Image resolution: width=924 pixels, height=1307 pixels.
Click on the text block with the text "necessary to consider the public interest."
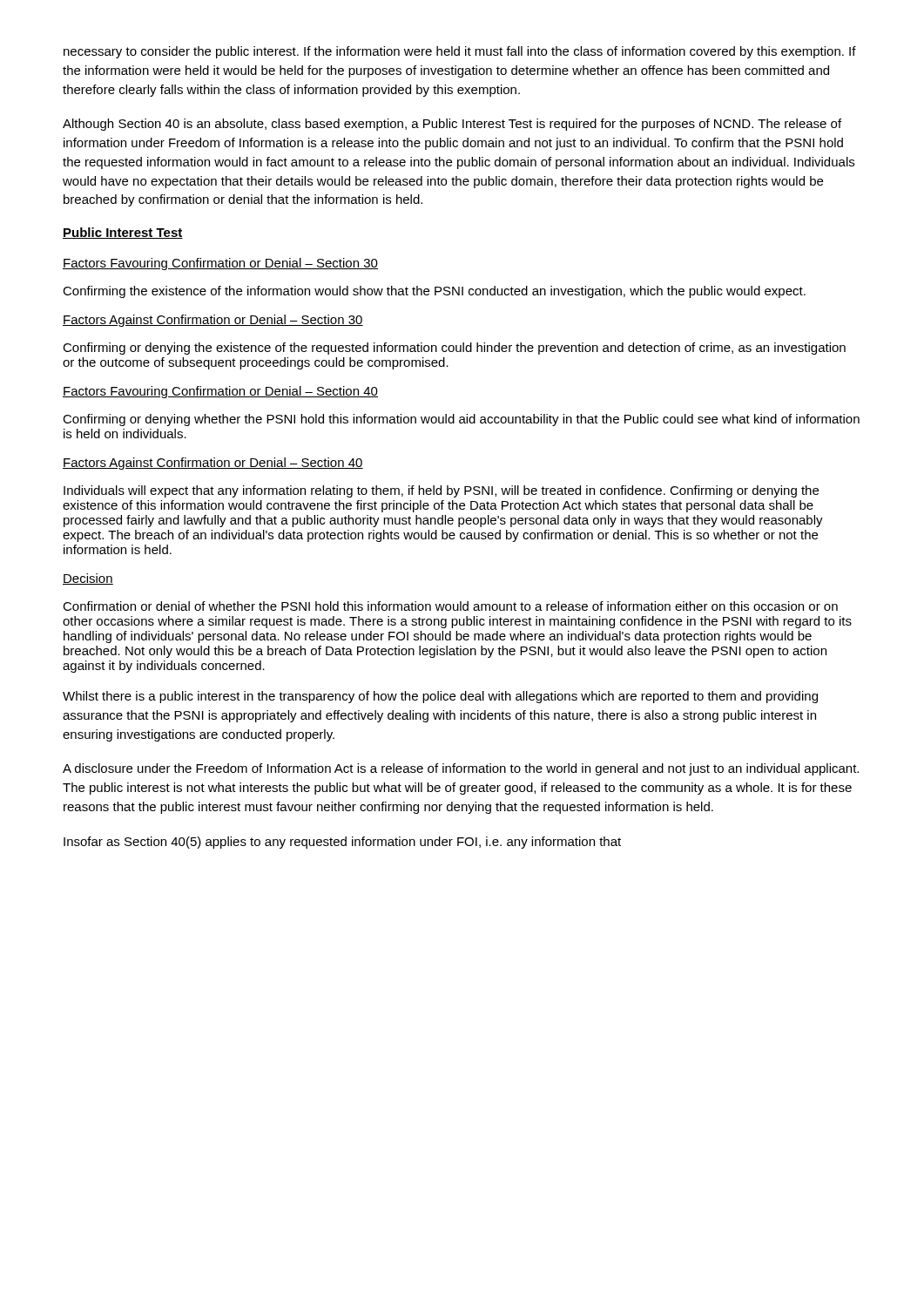pos(462,70)
